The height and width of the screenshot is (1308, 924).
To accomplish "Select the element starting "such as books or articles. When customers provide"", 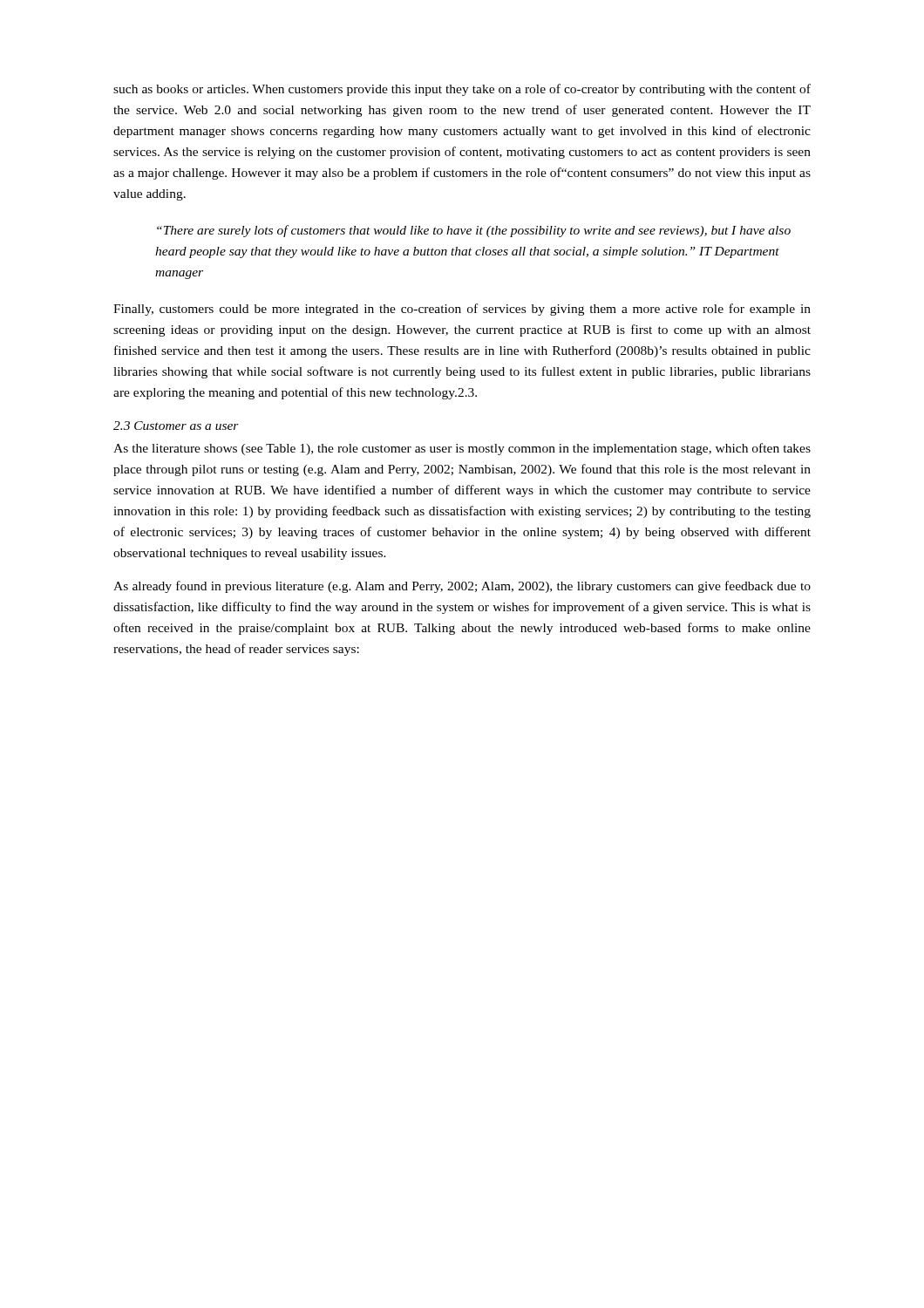I will (462, 141).
